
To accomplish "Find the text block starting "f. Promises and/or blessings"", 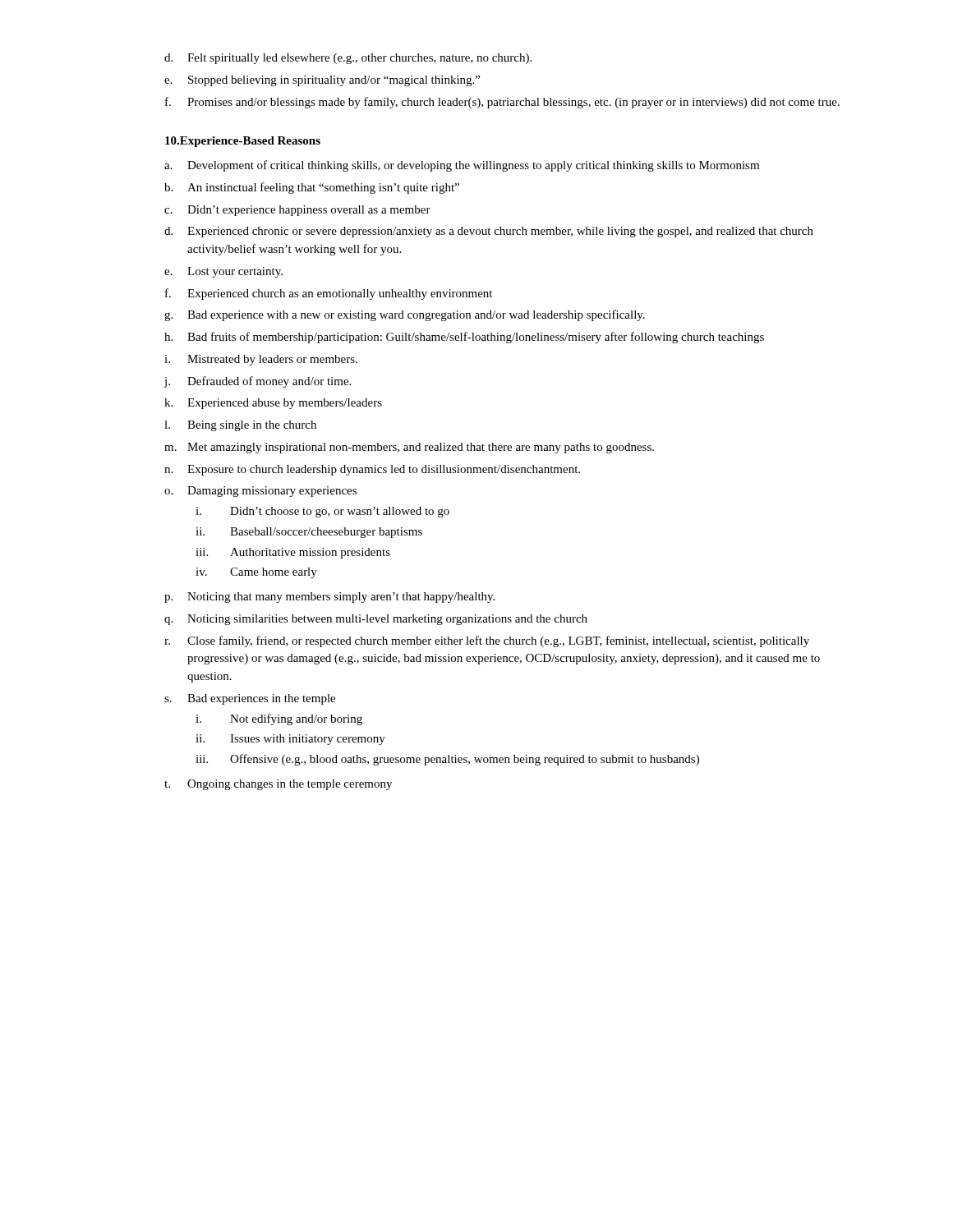I will (509, 102).
